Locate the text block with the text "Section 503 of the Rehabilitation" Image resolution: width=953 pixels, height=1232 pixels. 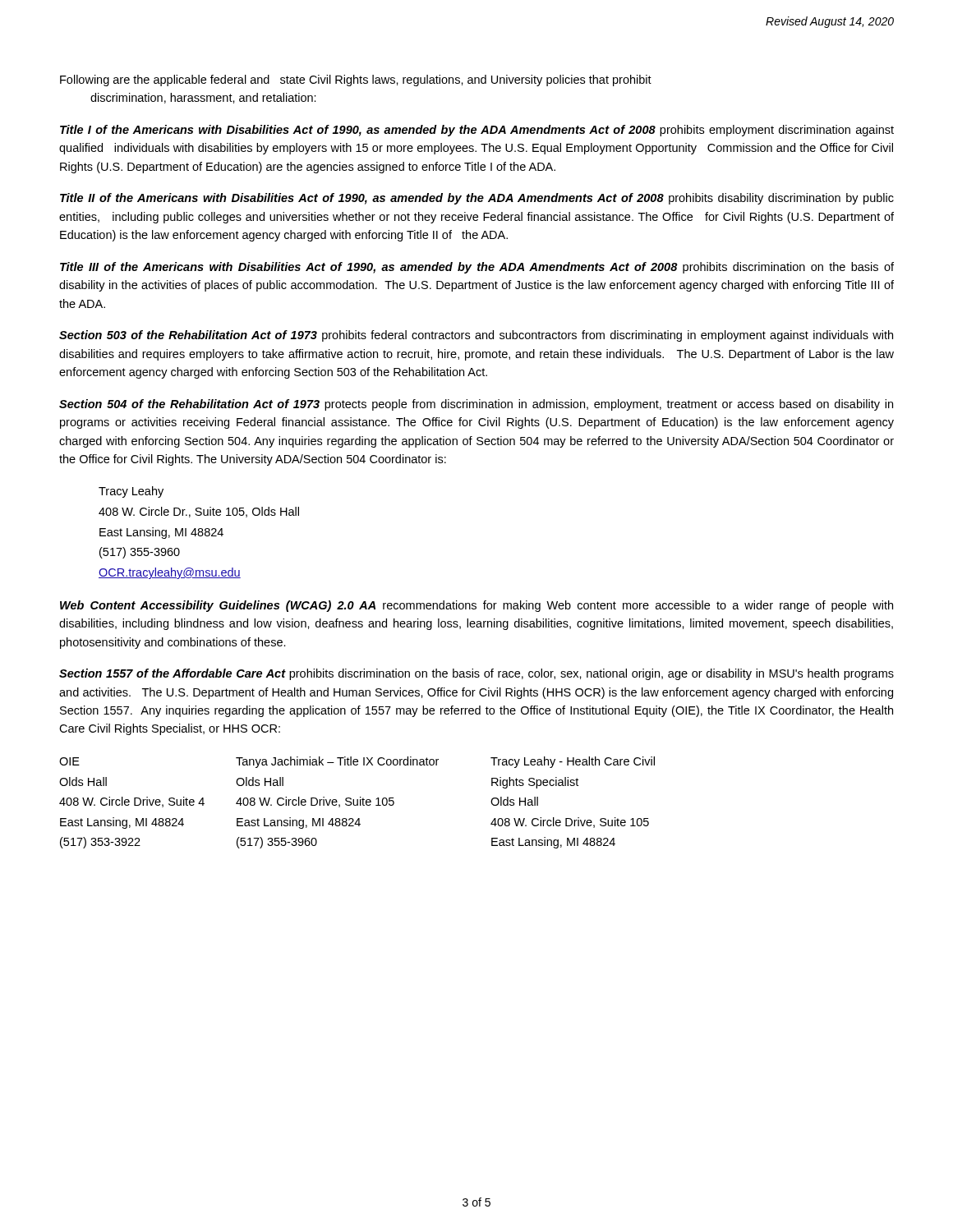pyautogui.click(x=476, y=354)
